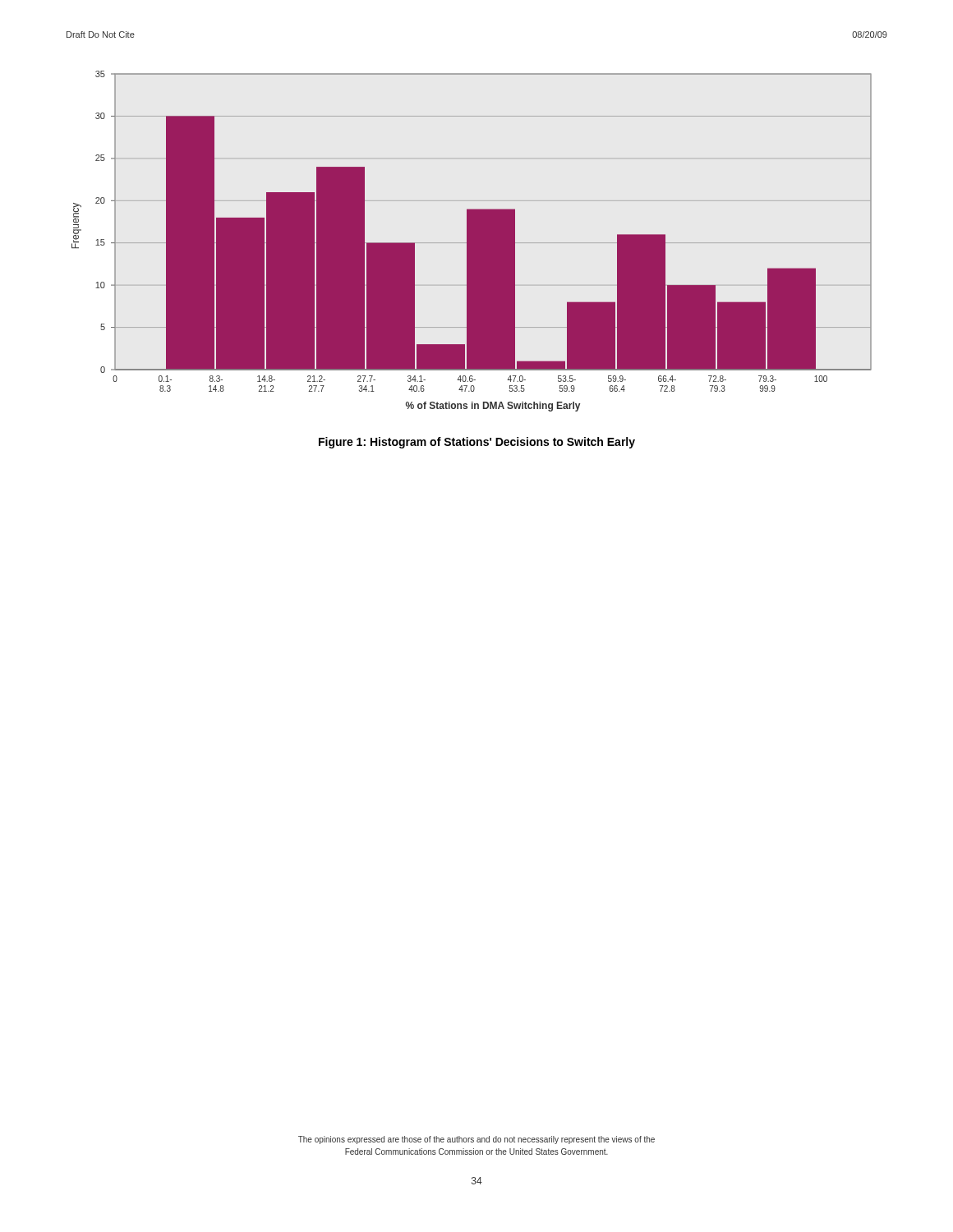Screen dimensions: 1232x953
Task: Click on the footnote that says "The opinions expressed are those of the"
Action: pyautogui.click(x=476, y=1146)
